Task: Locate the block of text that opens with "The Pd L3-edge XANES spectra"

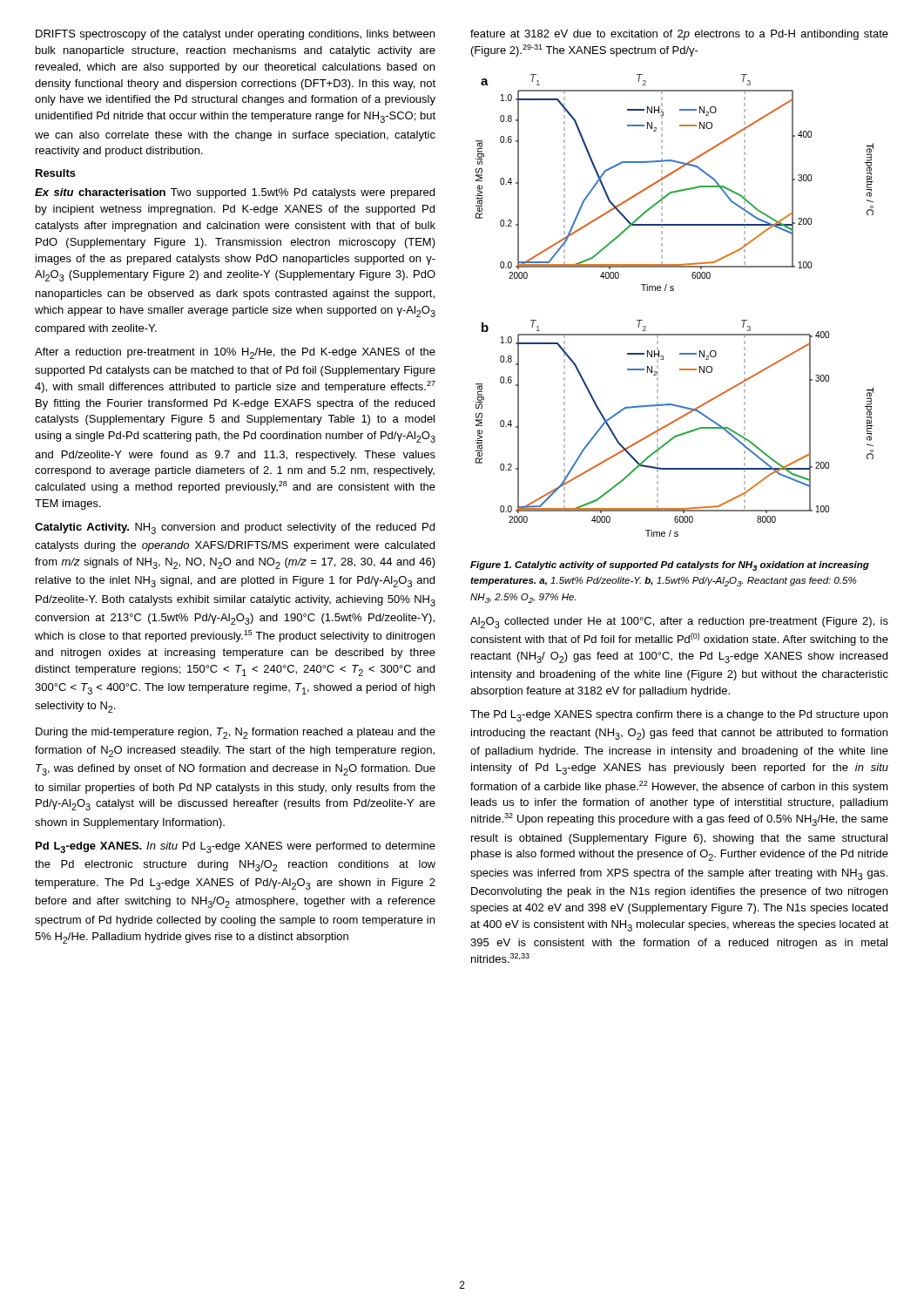Action: click(x=679, y=837)
